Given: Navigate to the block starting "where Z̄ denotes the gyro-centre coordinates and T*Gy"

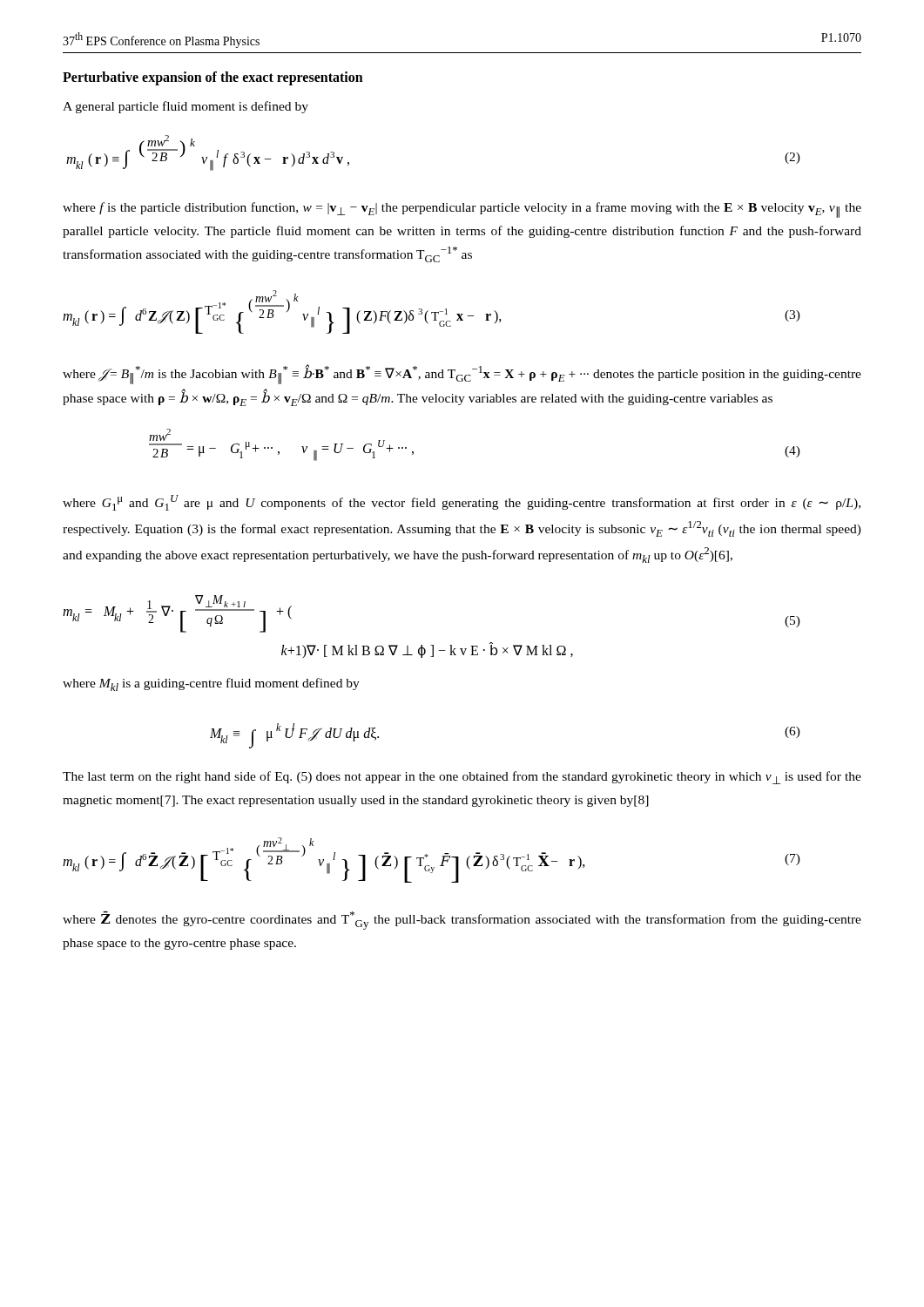Looking at the screenshot, I should coord(462,929).
